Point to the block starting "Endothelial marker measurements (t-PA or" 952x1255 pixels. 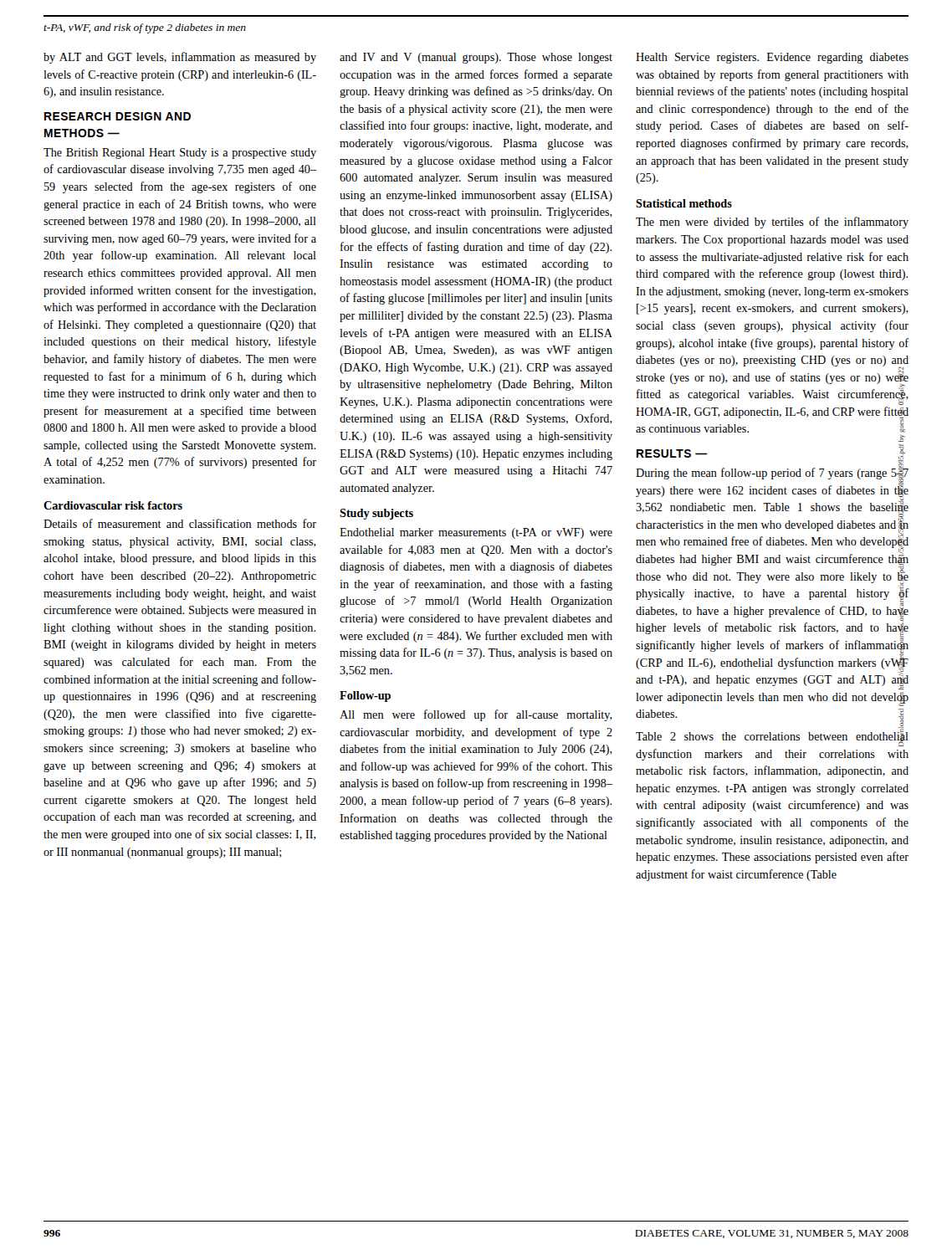(476, 601)
